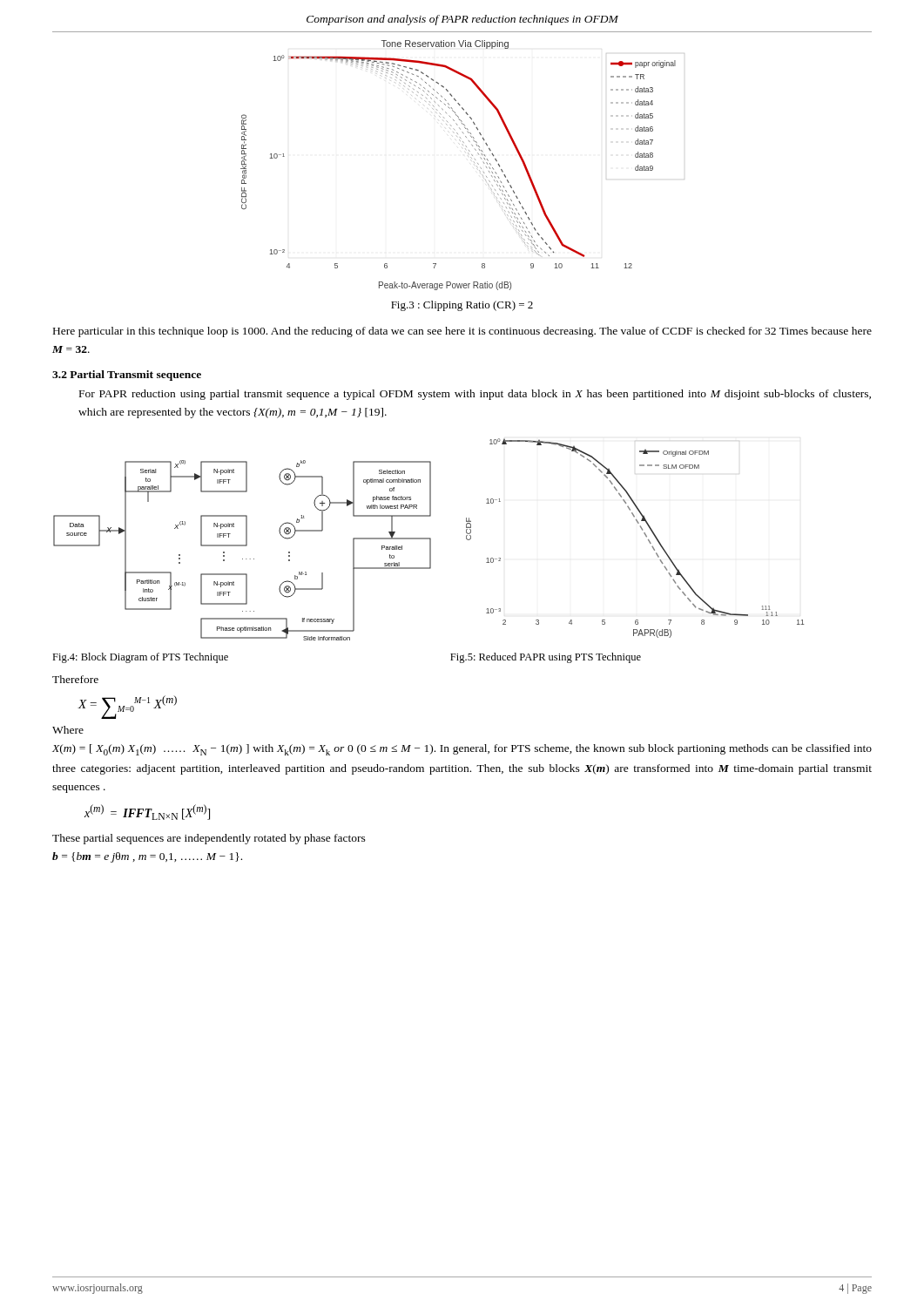Where does it say "Fig.5: Reduced PAPR using PTS Technique"?
Image resolution: width=924 pixels, height=1307 pixels.
[546, 657]
